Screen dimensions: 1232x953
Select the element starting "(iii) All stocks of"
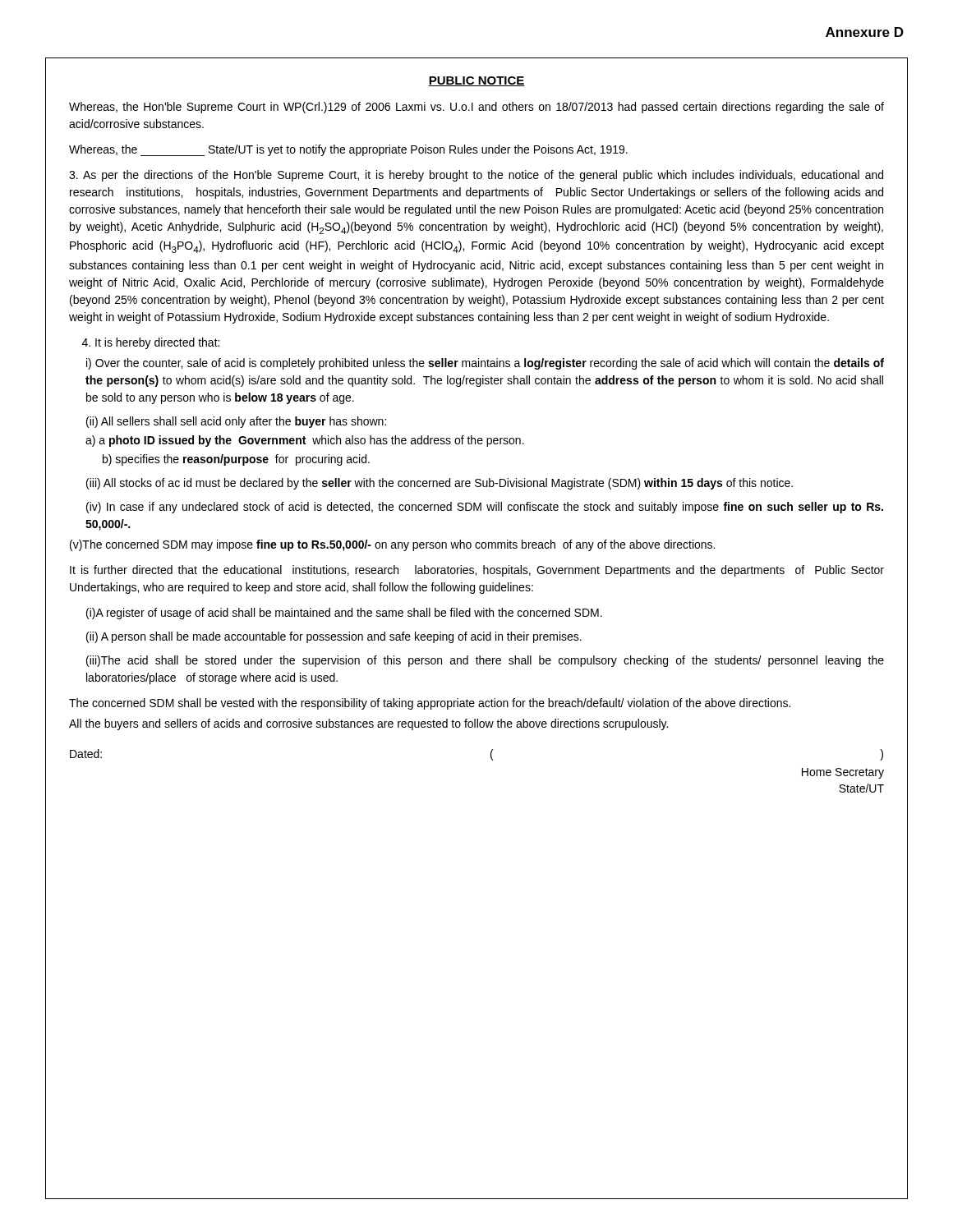click(440, 483)
